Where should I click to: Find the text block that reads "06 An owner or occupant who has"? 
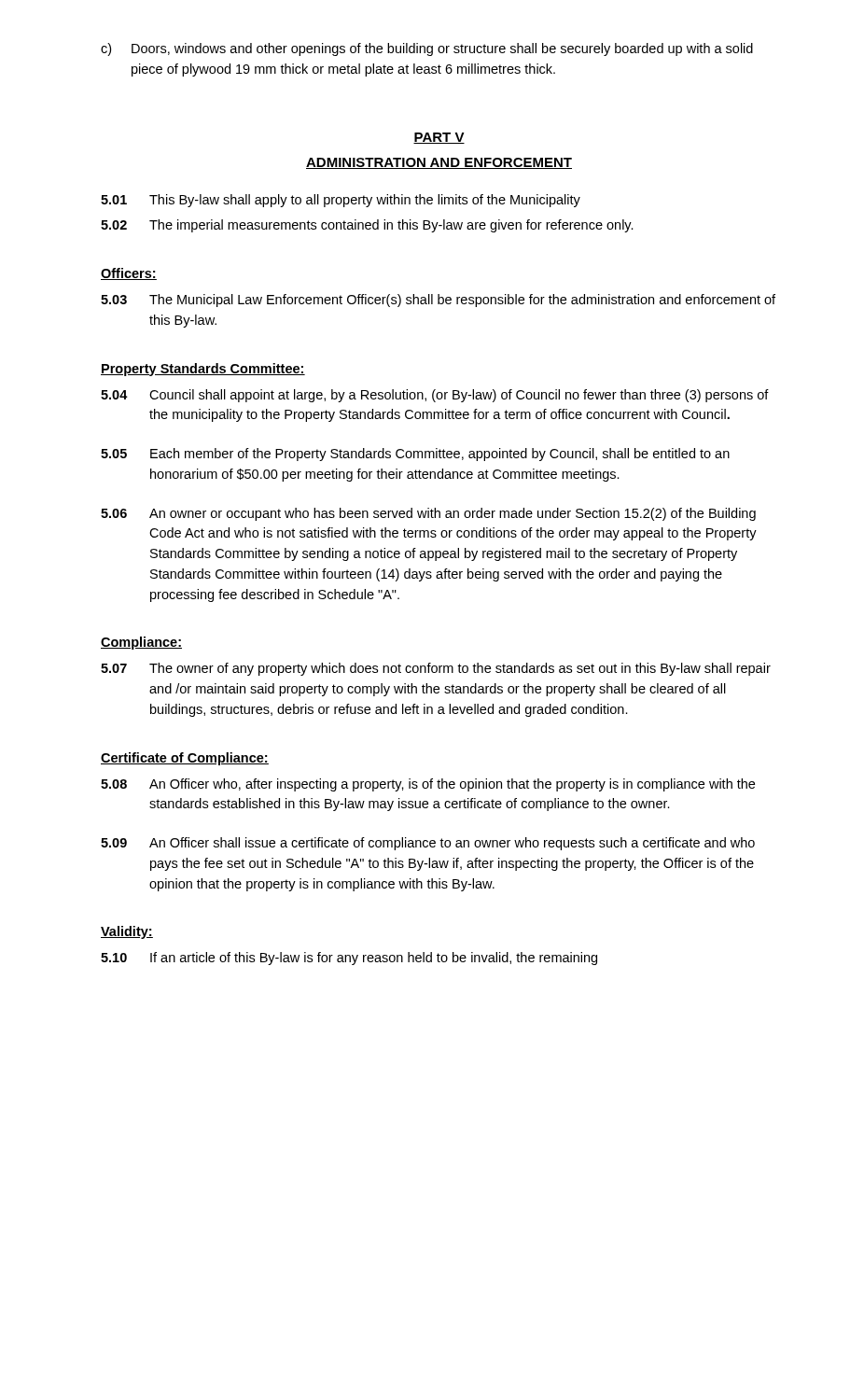coord(439,554)
